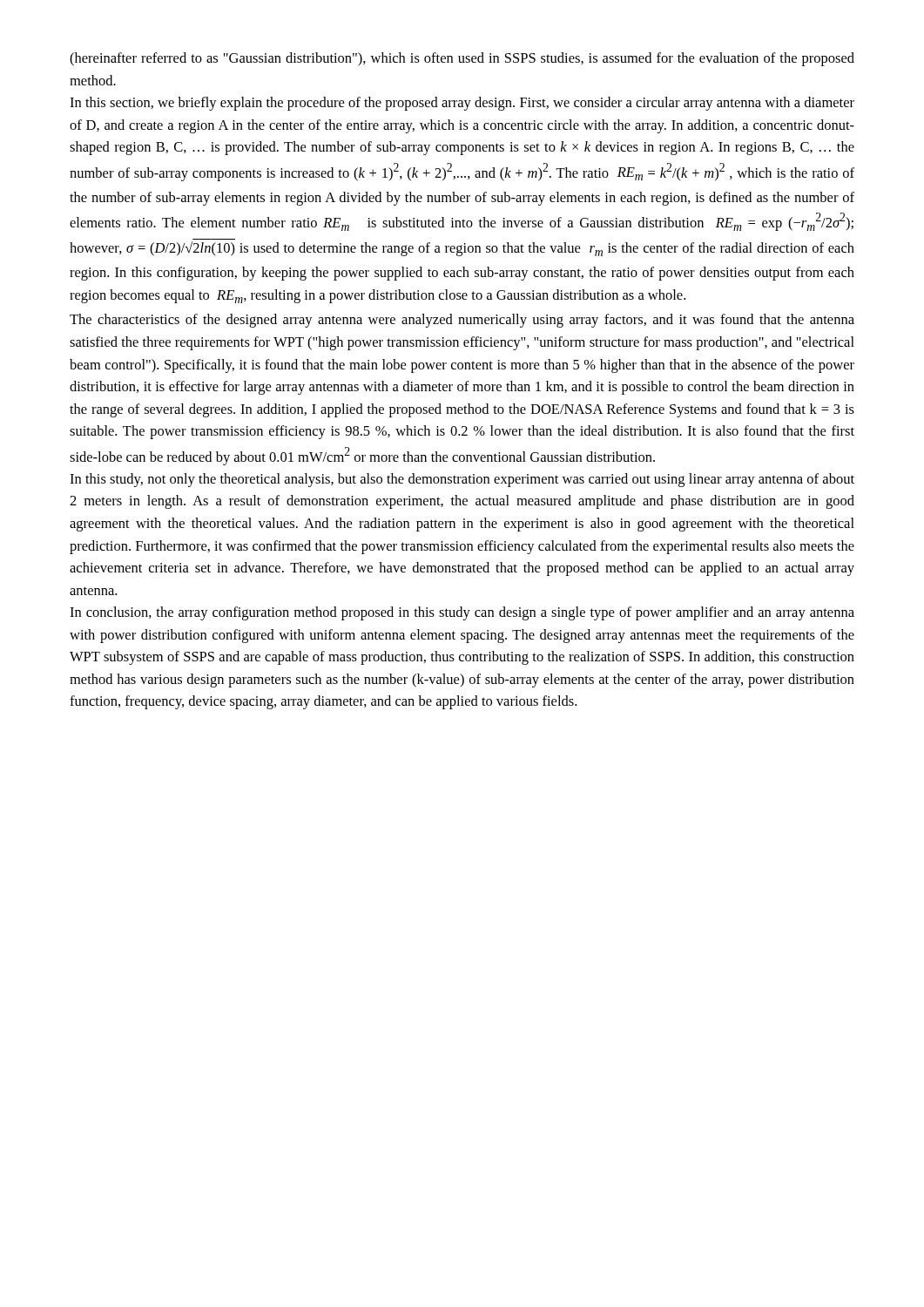924x1307 pixels.
Task: Select the element starting "In conclusion, the array configuration method proposed"
Action: [462, 657]
